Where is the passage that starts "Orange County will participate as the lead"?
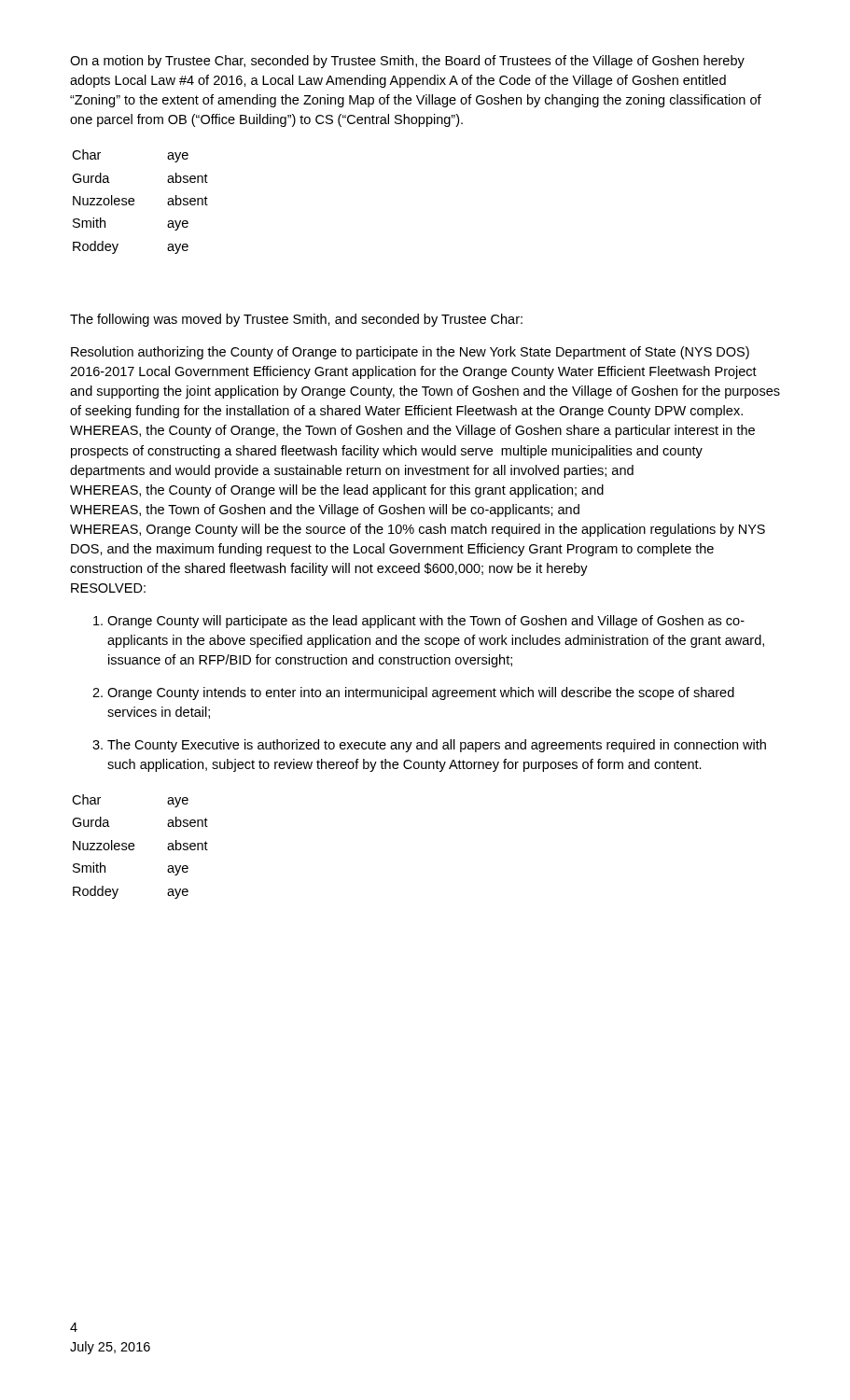The height and width of the screenshot is (1400, 850). coord(434,640)
